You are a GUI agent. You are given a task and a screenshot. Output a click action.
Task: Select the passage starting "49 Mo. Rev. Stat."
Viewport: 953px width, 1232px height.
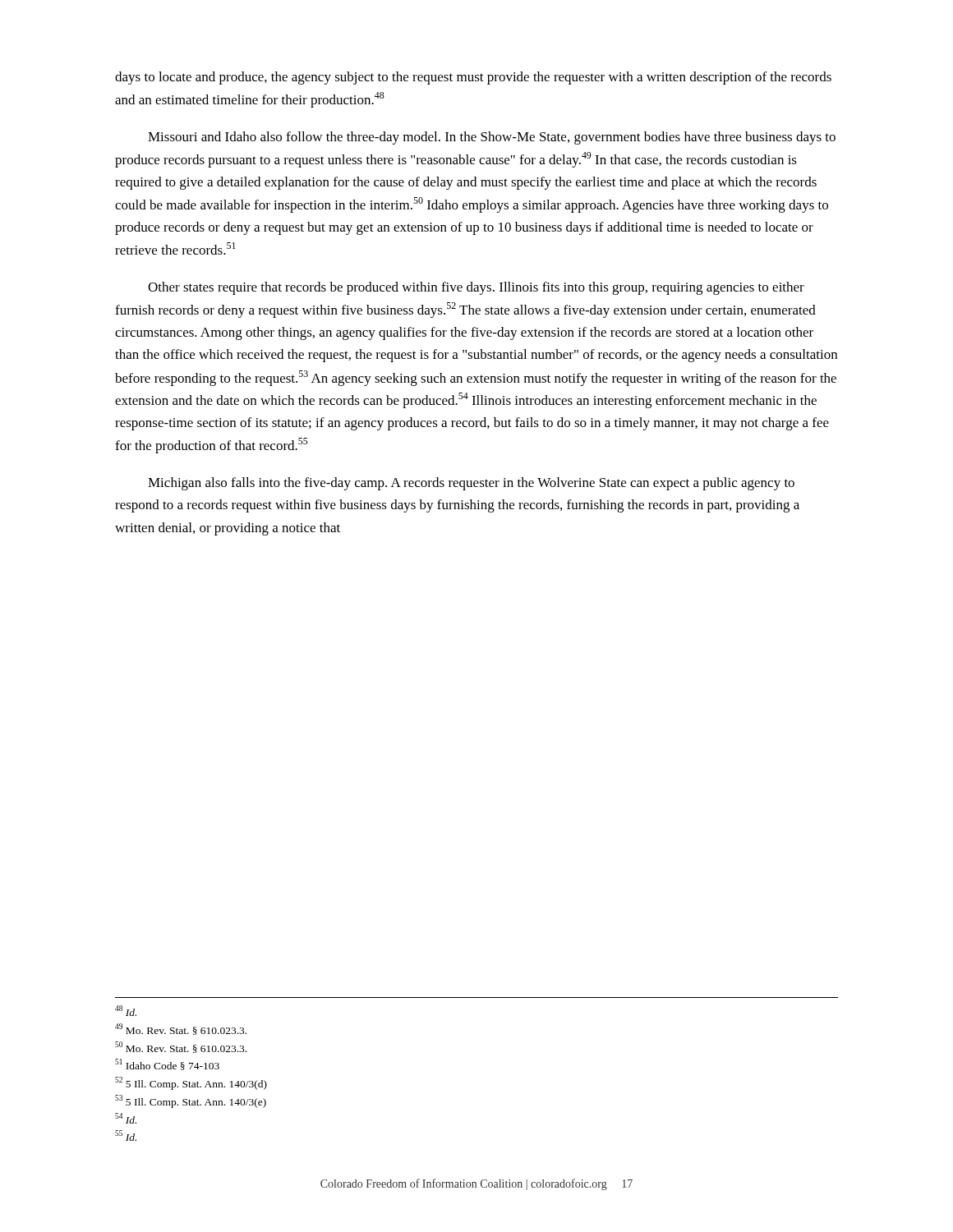pos(181,1029)
